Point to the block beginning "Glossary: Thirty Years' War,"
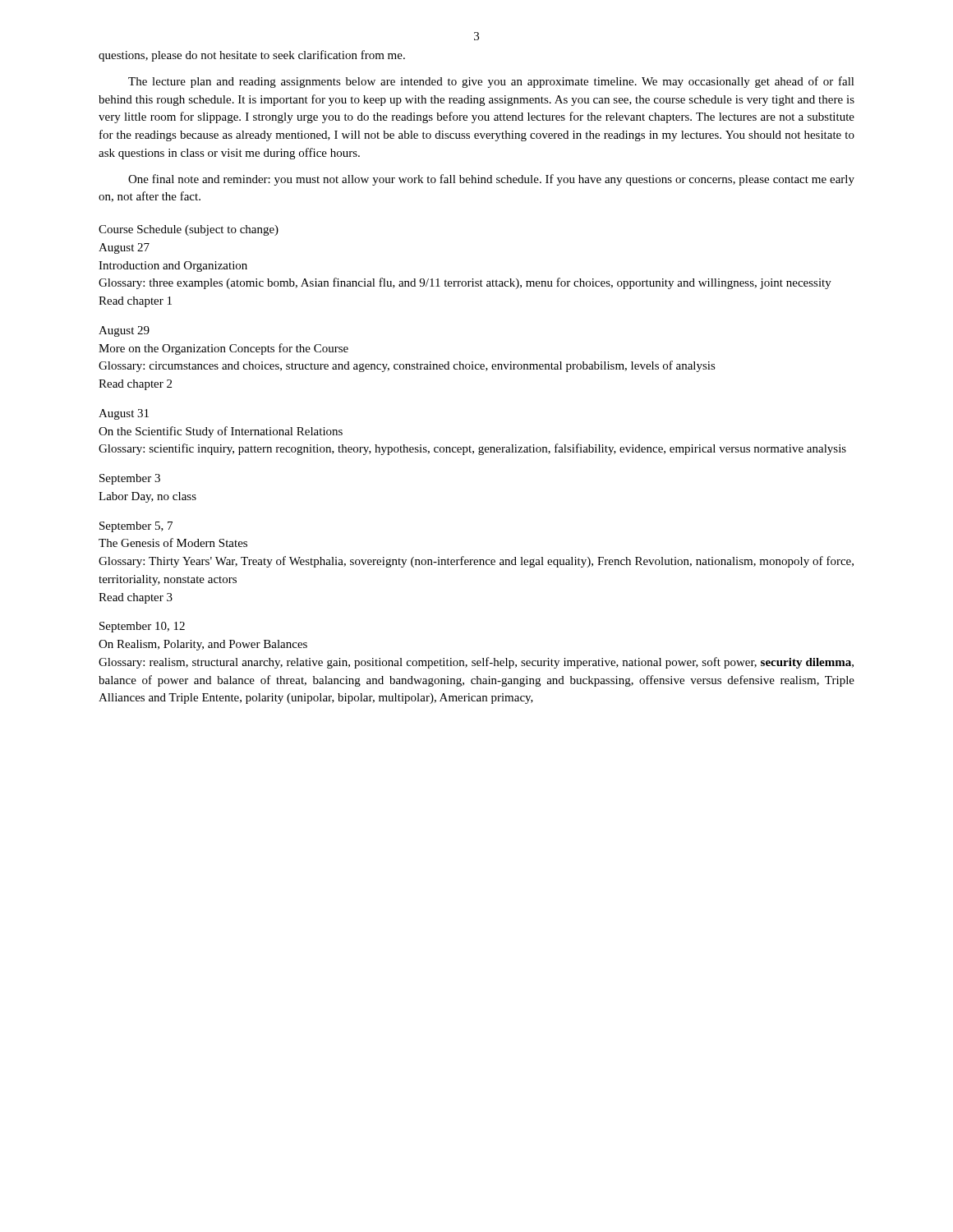The height and width of the screenshot is (1232, 953). point(476,570)
